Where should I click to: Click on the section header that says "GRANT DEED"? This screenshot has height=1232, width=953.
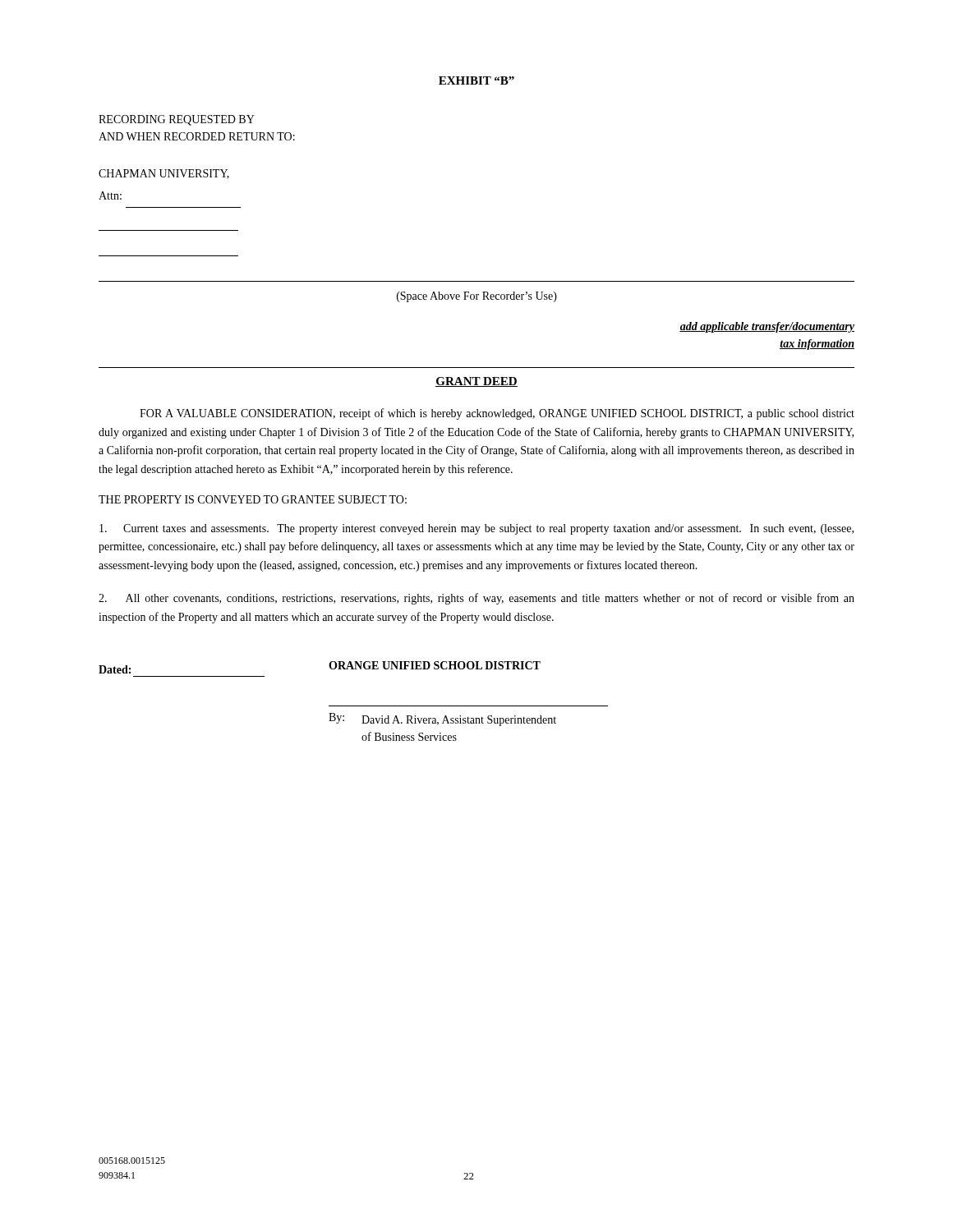click(476, 381)
